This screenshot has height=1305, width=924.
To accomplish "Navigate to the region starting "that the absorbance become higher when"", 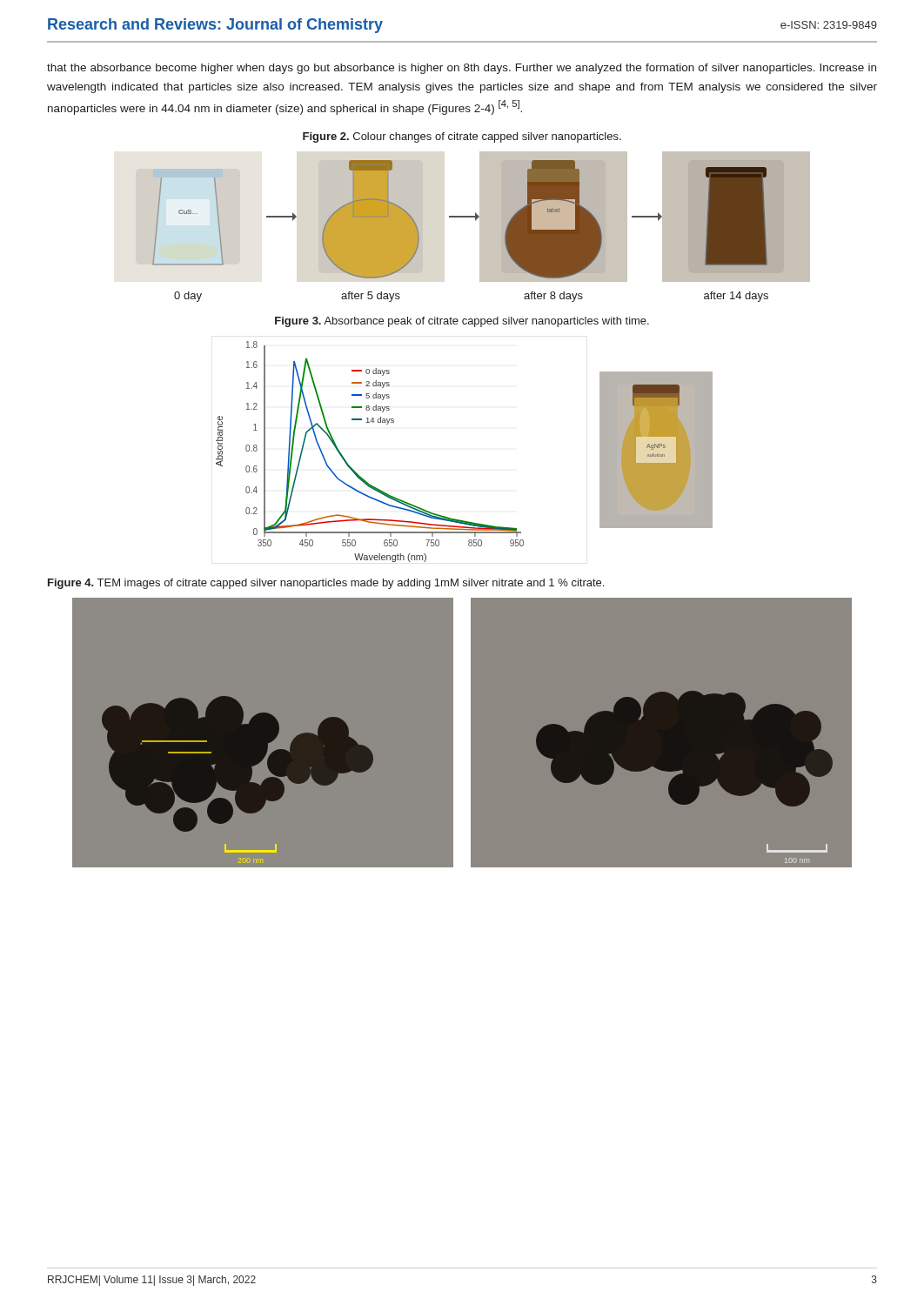I will [462, 88].
